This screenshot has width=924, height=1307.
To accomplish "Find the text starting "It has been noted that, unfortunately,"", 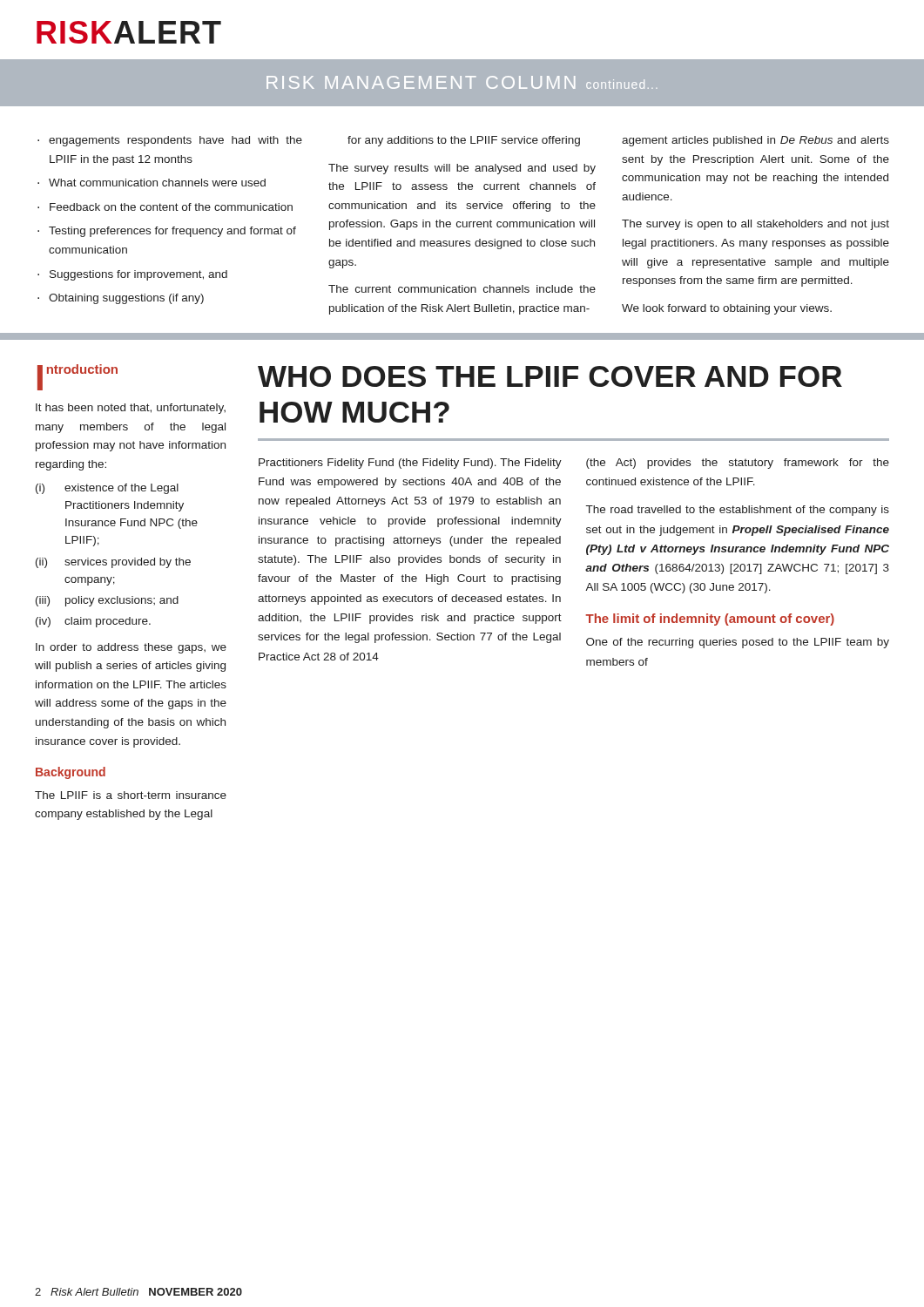I will point(131,436).
